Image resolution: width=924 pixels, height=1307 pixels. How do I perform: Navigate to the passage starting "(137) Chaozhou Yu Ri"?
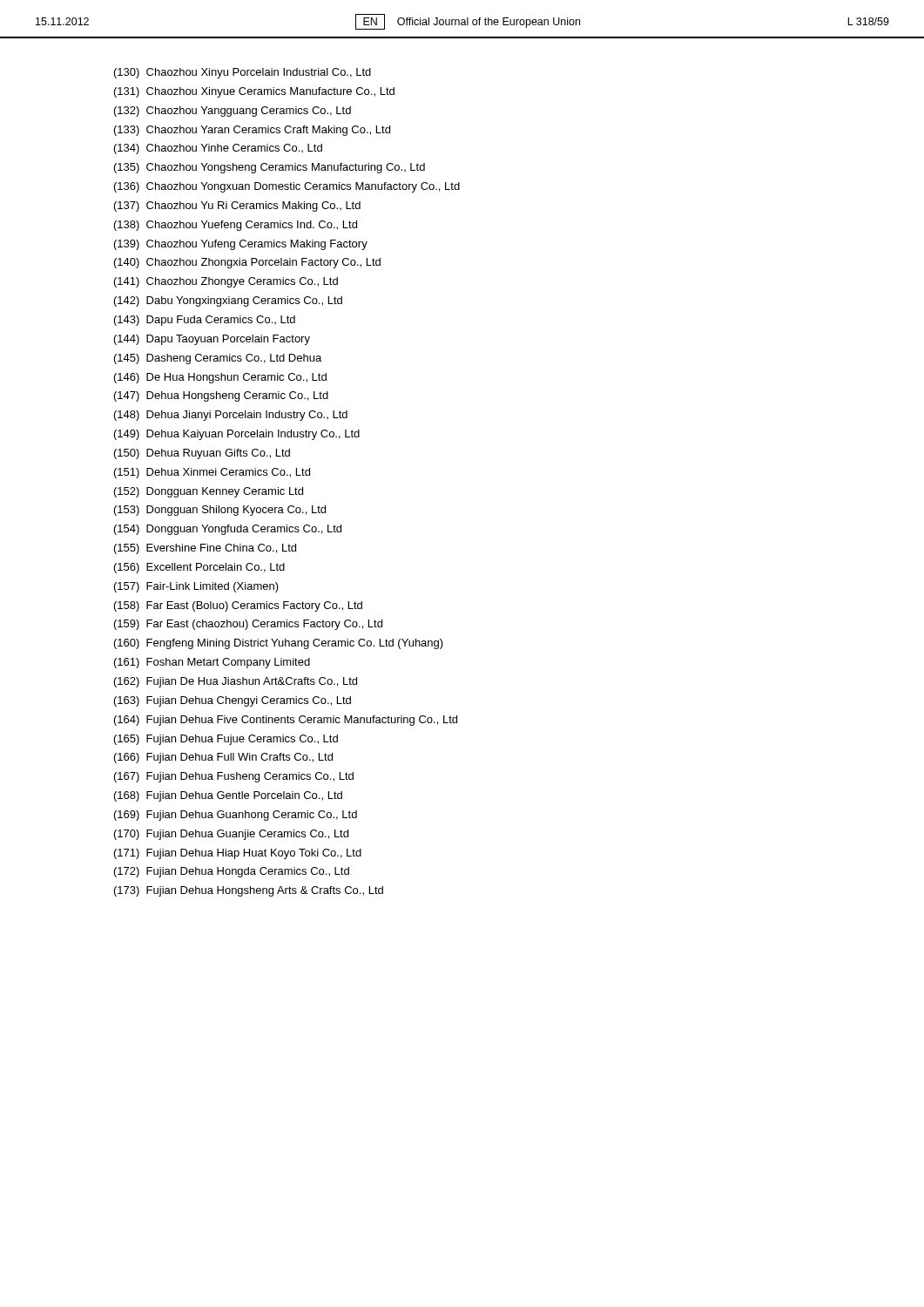pyautogui.click(x=237, y=205)
